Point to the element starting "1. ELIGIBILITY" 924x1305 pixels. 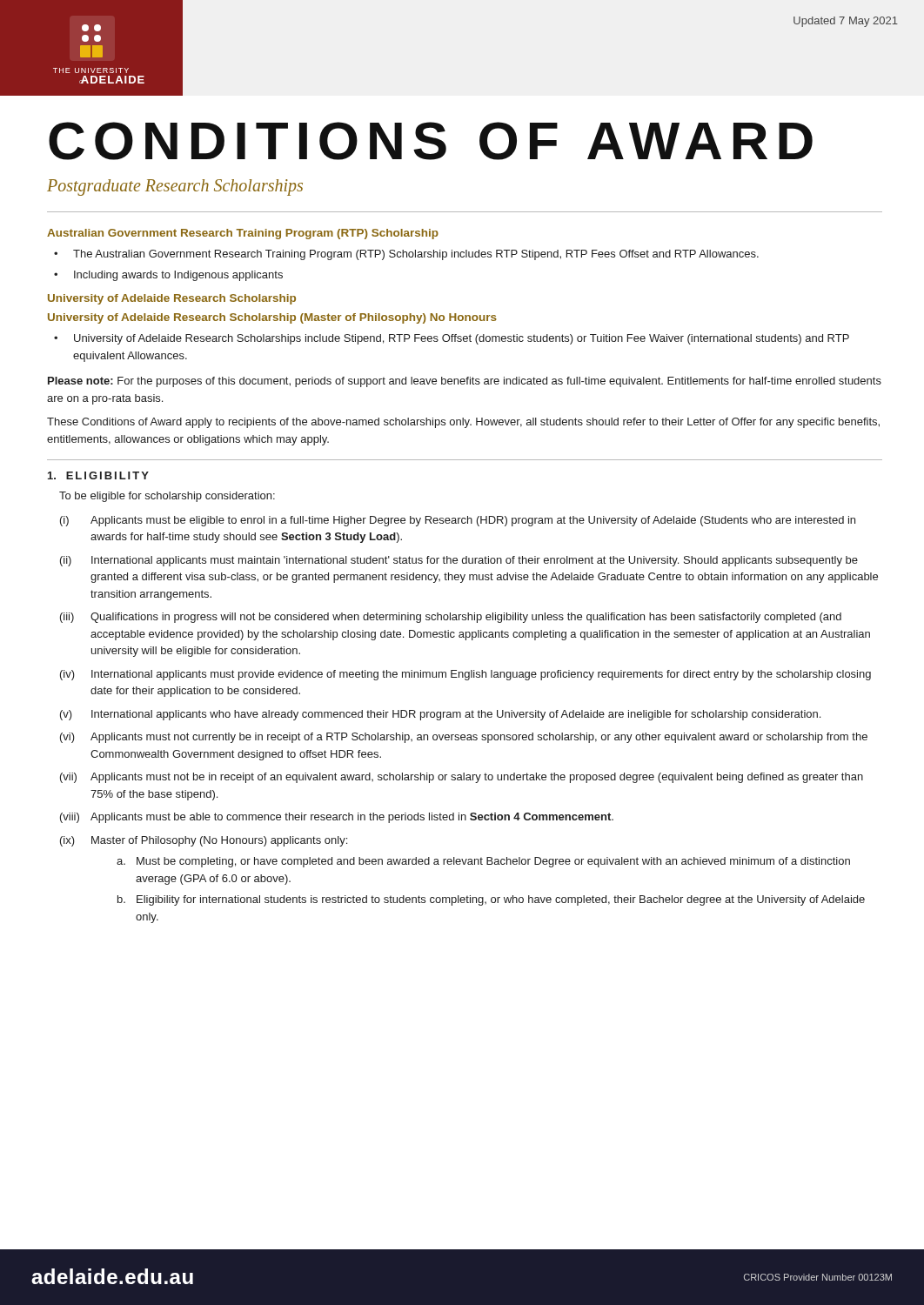pos(99,476)
